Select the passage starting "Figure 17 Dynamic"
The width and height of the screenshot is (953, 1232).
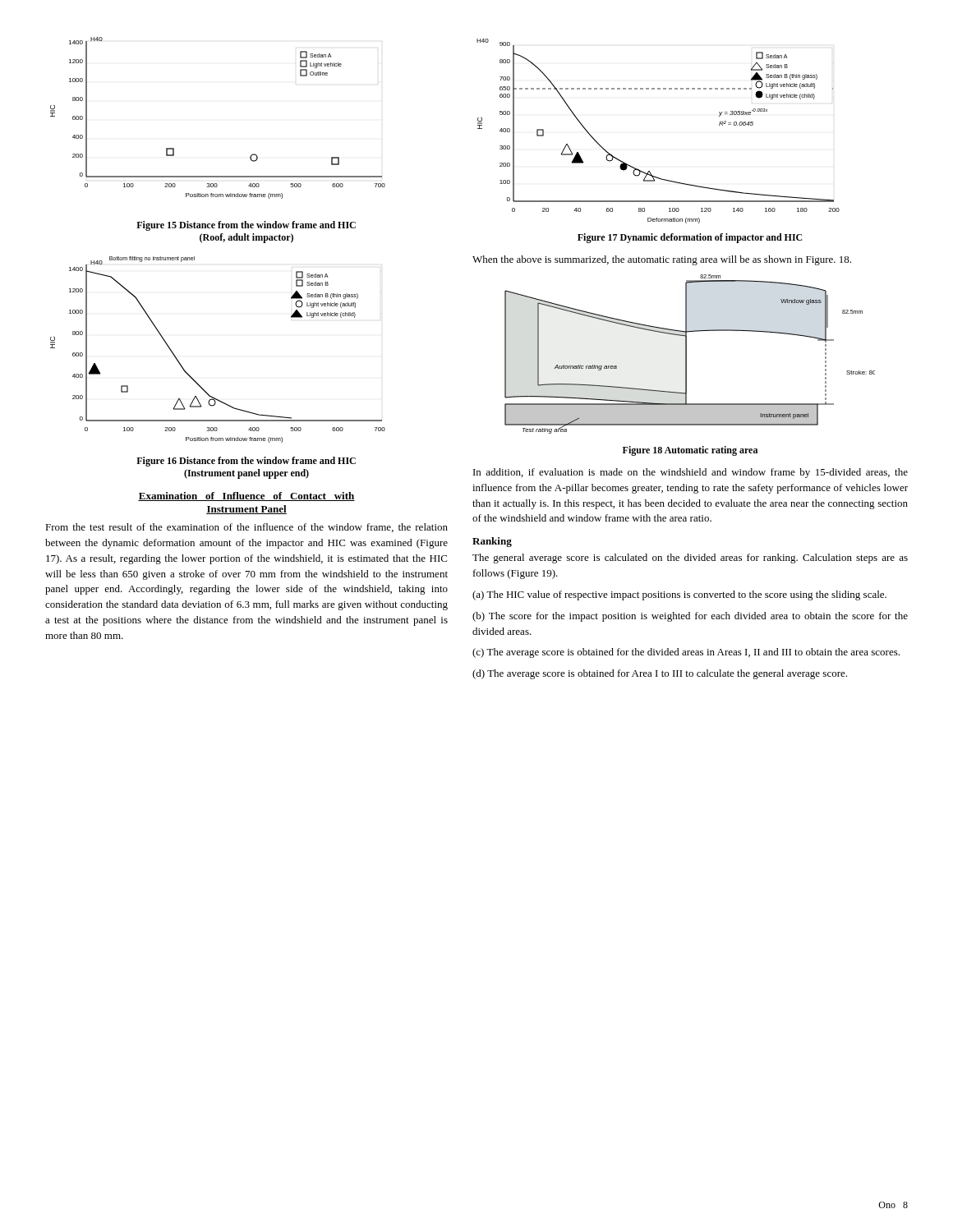coord(690,237)
